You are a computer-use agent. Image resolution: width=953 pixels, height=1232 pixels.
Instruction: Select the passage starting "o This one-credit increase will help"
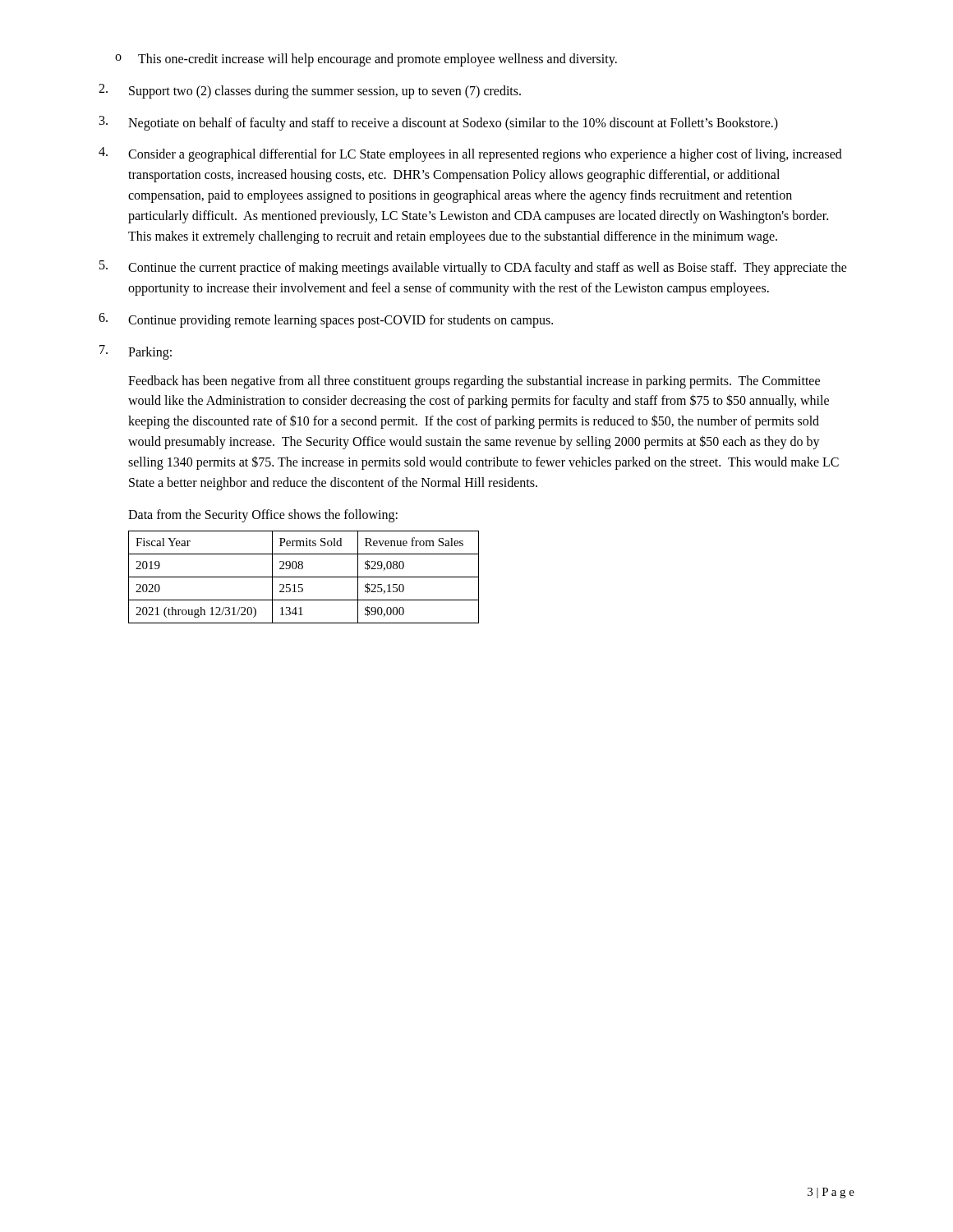pyautogui.click(x=485, y=59)
